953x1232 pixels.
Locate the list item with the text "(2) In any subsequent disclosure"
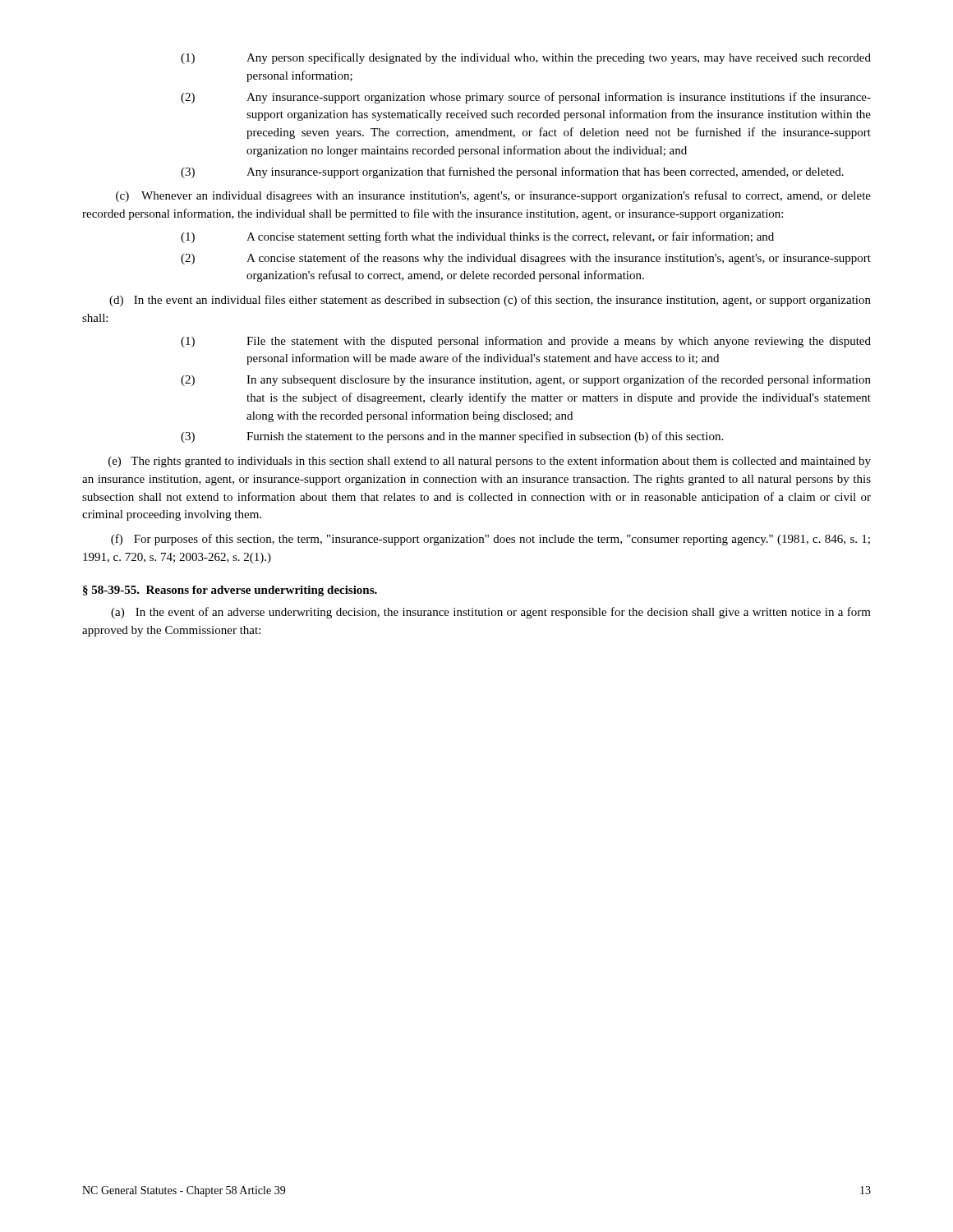pos(476,398)
